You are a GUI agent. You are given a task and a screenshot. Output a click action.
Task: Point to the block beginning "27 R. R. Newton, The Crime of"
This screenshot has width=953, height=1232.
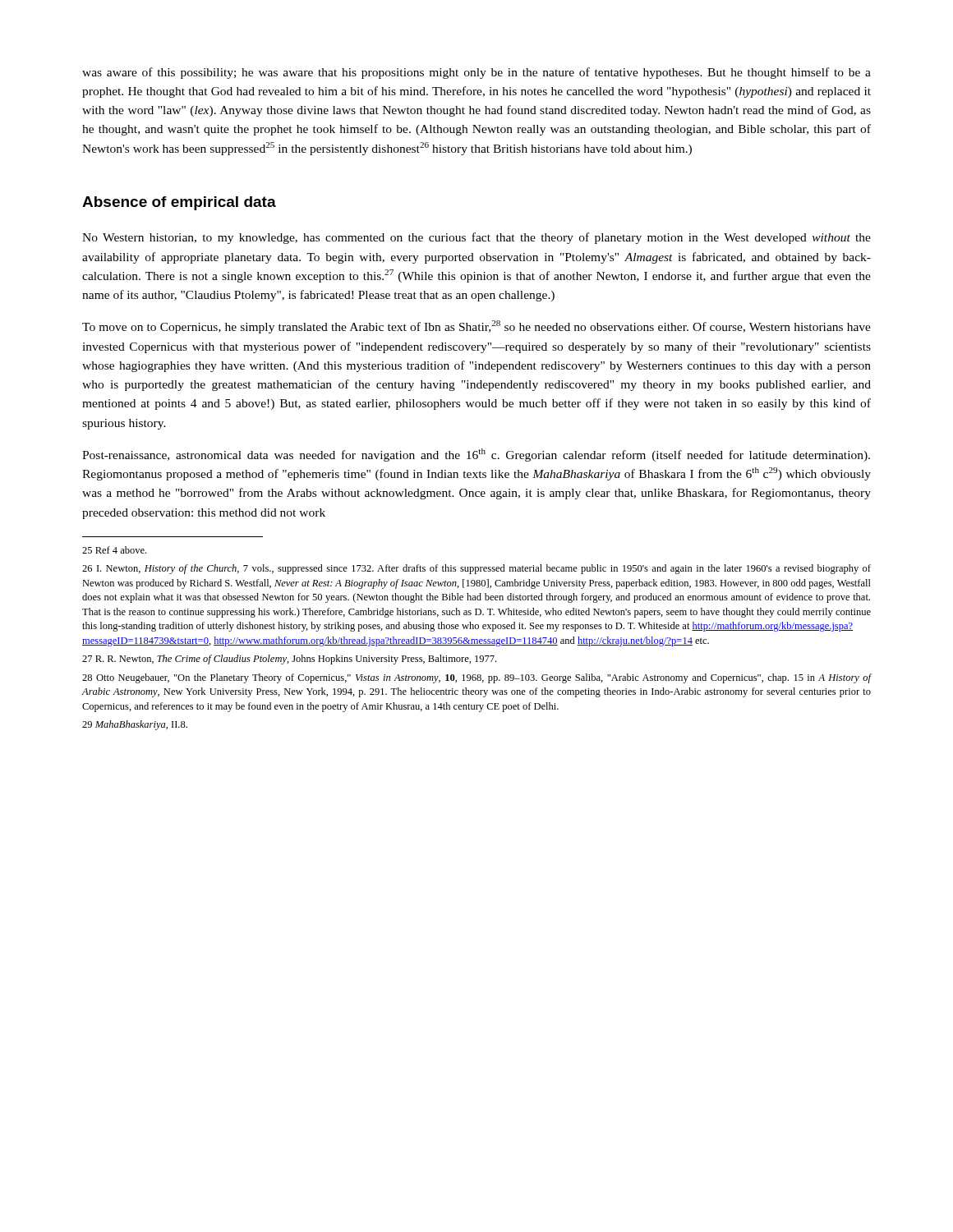[x=290, y=659]
